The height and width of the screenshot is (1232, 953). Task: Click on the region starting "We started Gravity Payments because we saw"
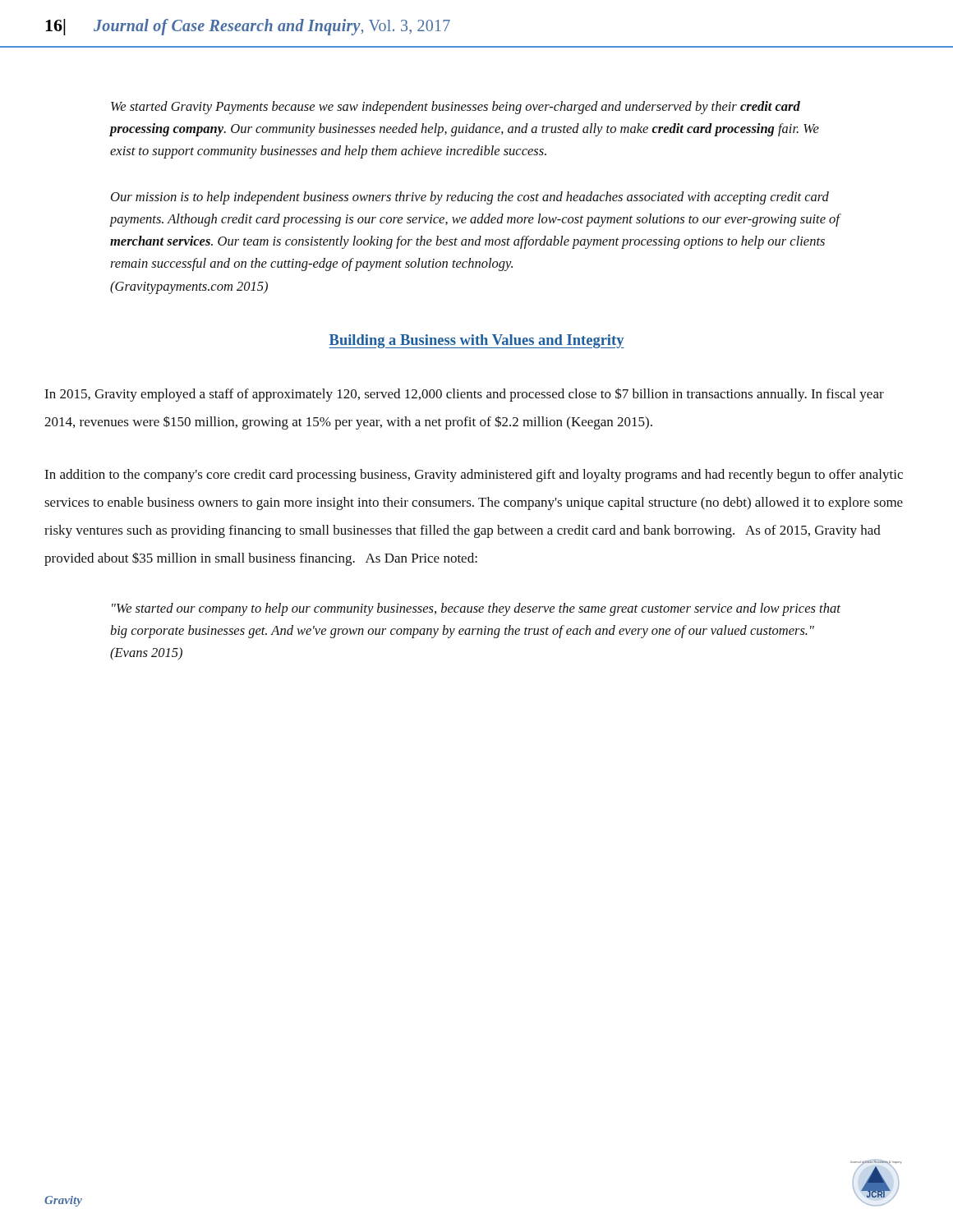point(464,129)
